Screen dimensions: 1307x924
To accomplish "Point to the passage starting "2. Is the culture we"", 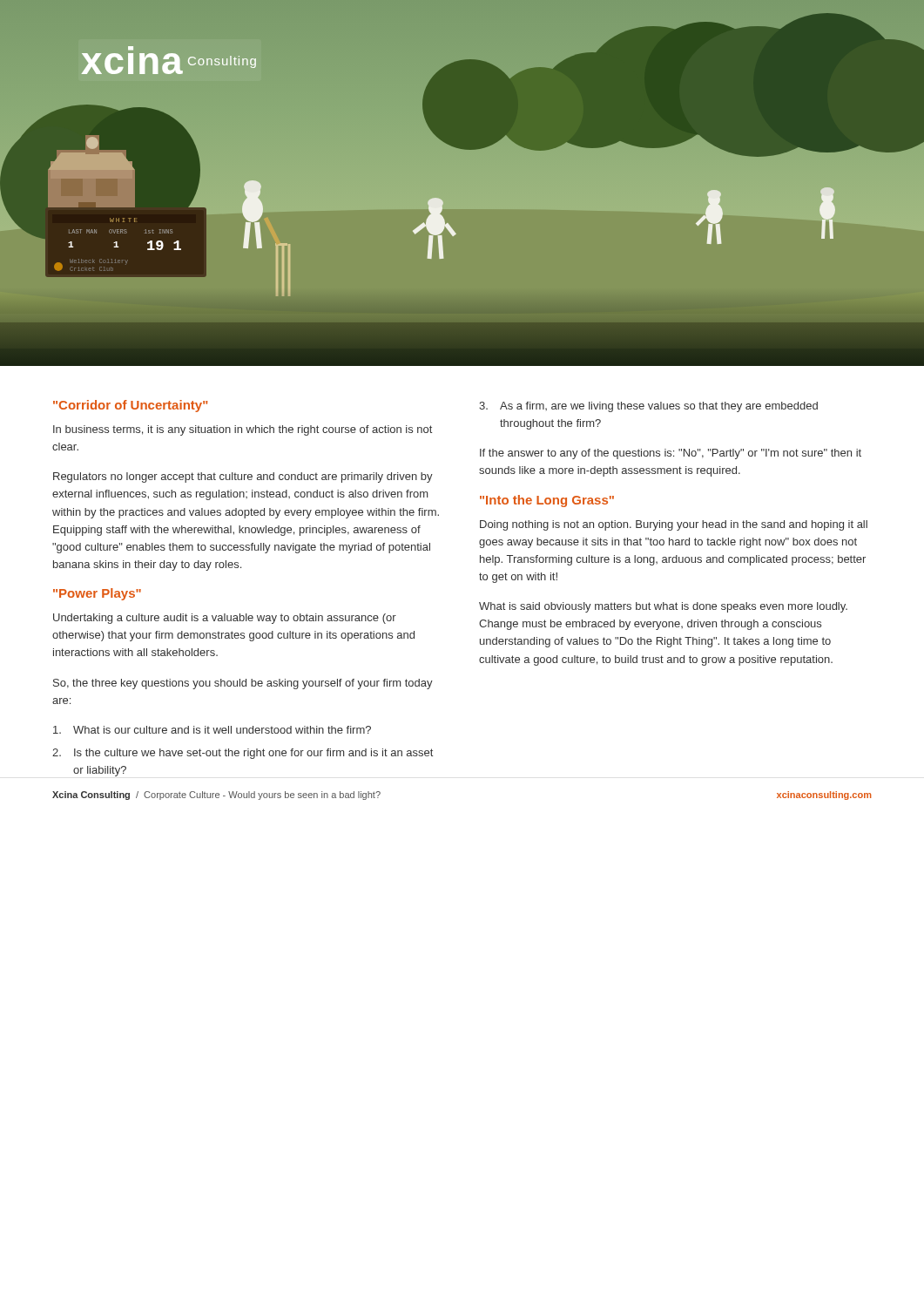I will 248,762.
